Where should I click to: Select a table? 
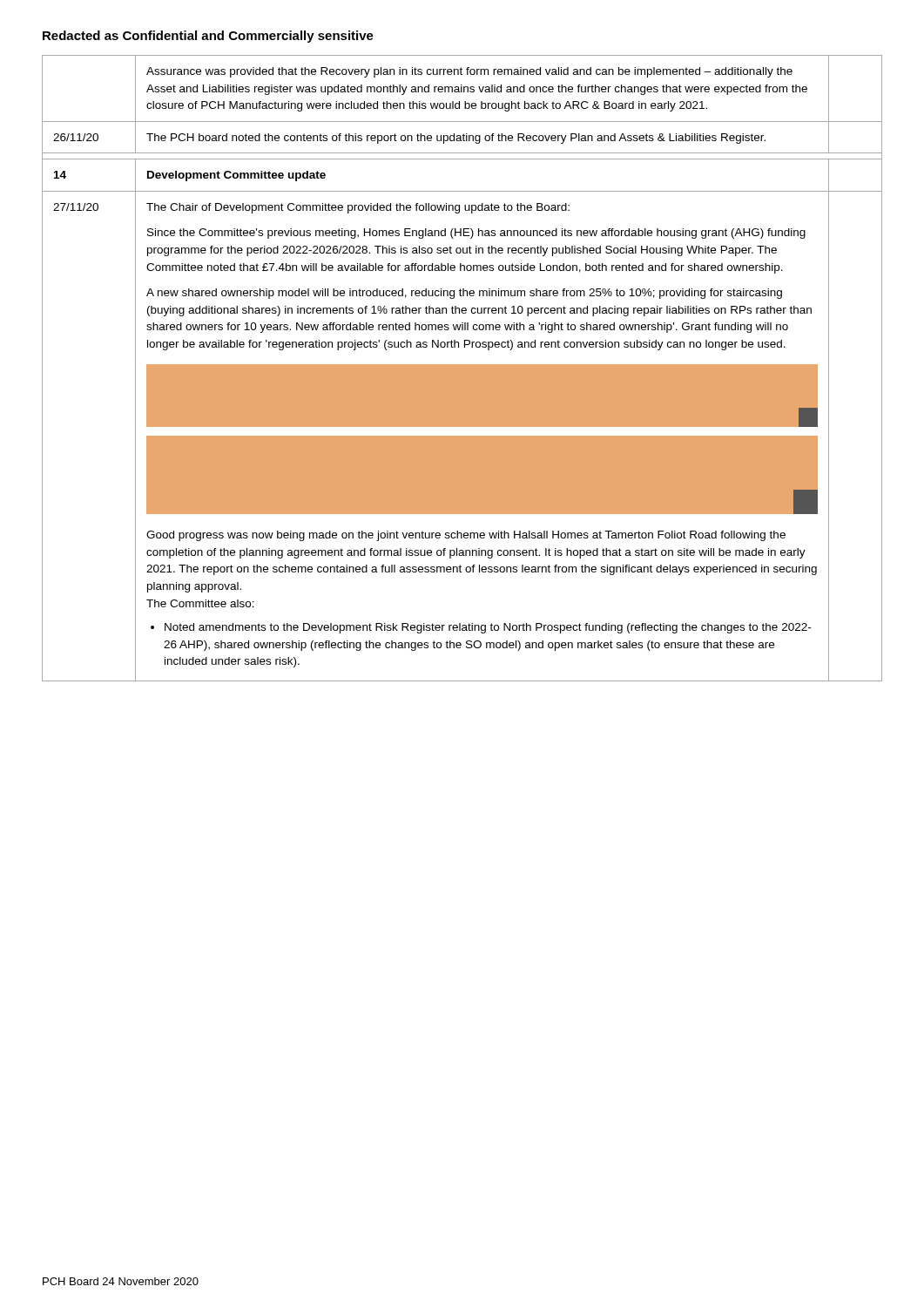(462, 368)
